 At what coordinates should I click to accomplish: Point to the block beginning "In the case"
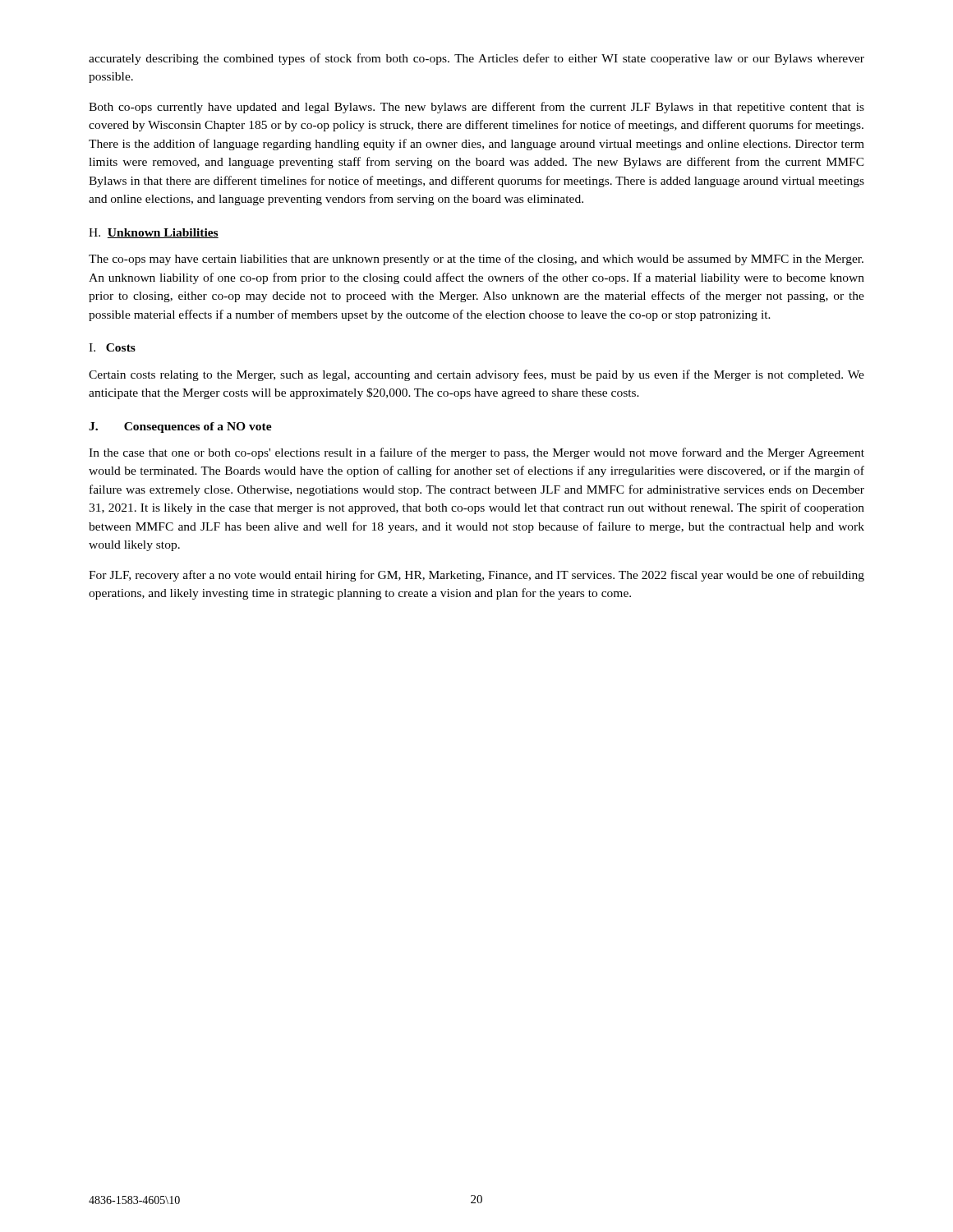(x=476, y=499)
